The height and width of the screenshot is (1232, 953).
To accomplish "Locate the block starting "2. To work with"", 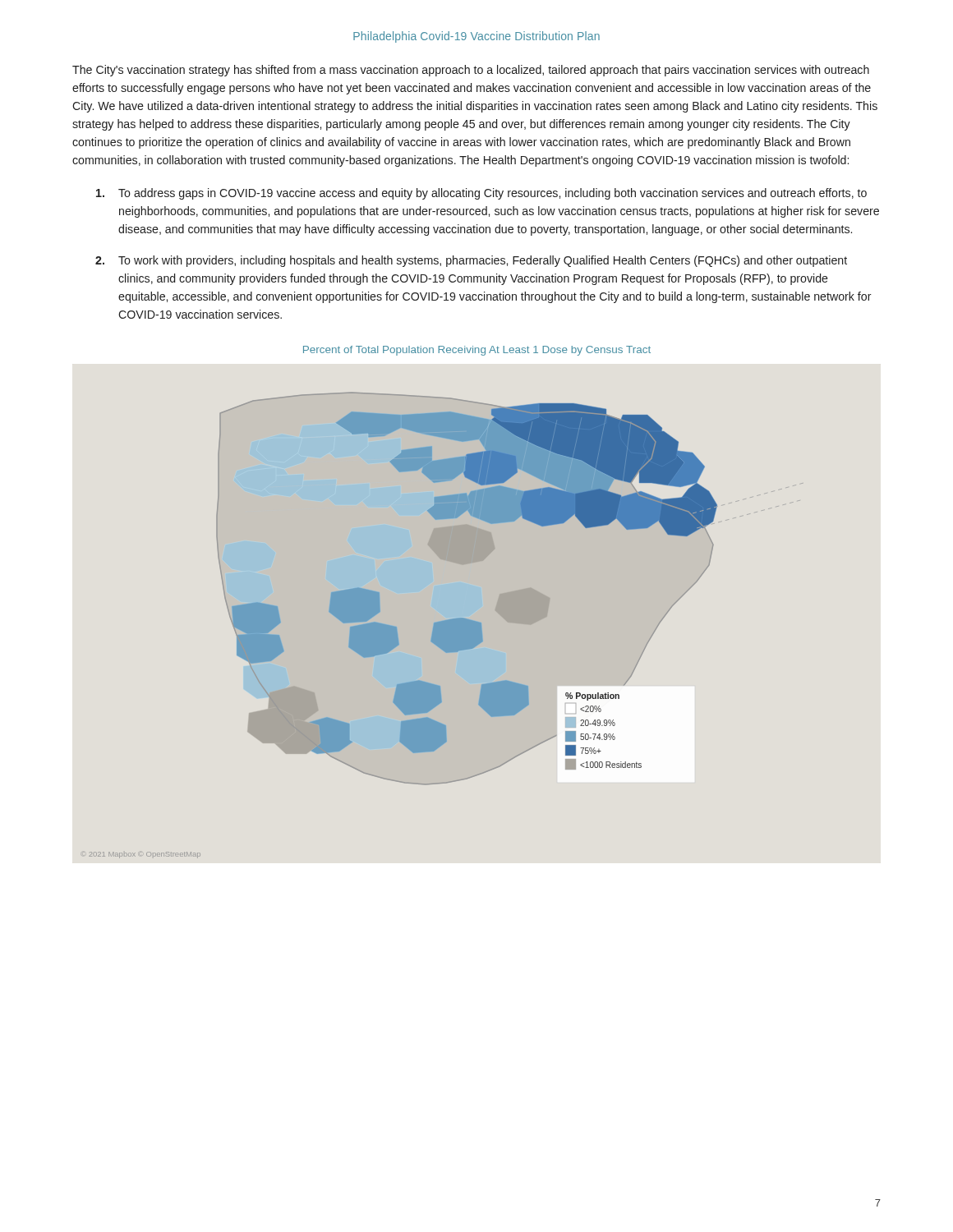I will (x=488, y=287).
